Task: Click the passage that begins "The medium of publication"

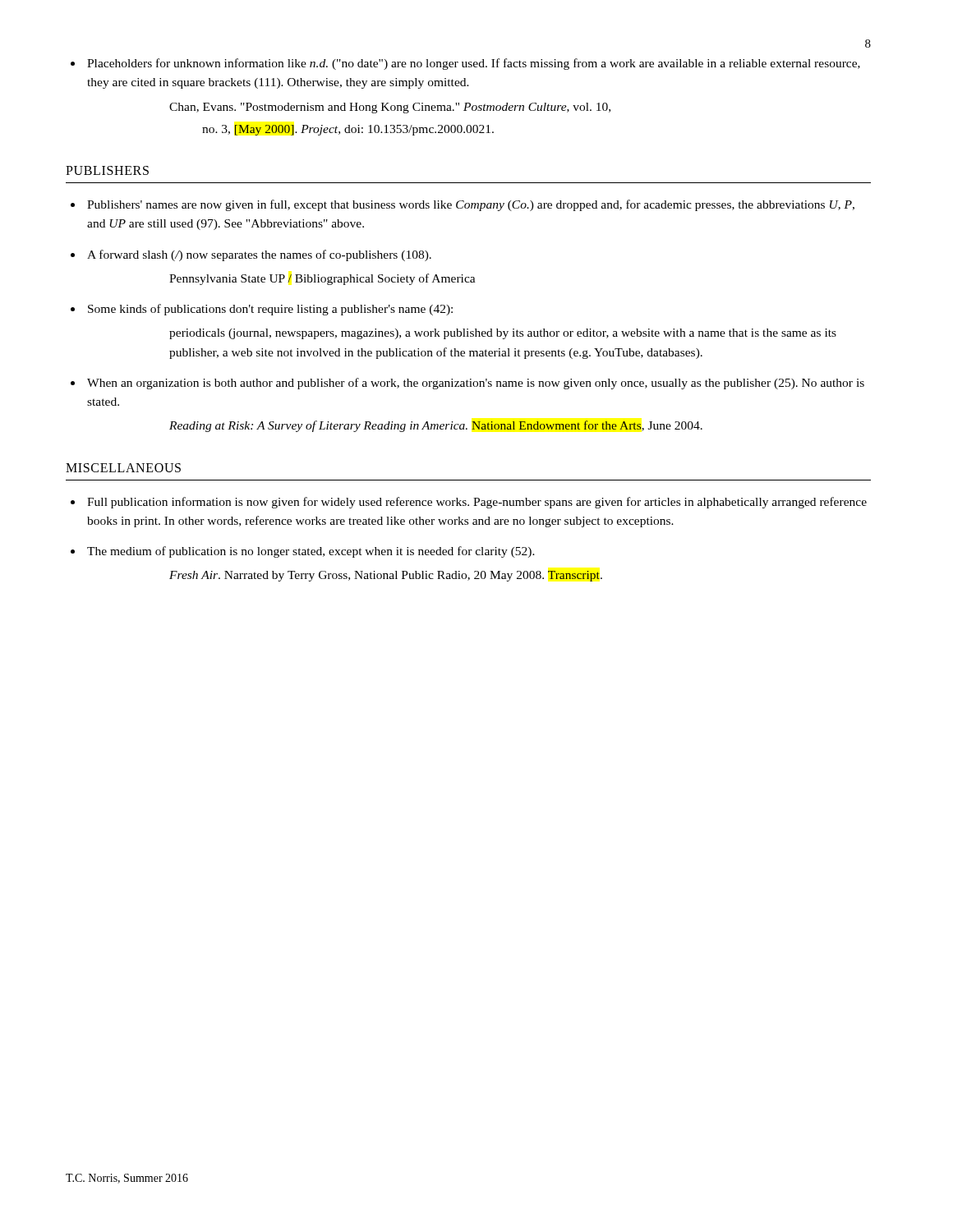Action: (x=477, y=563)
